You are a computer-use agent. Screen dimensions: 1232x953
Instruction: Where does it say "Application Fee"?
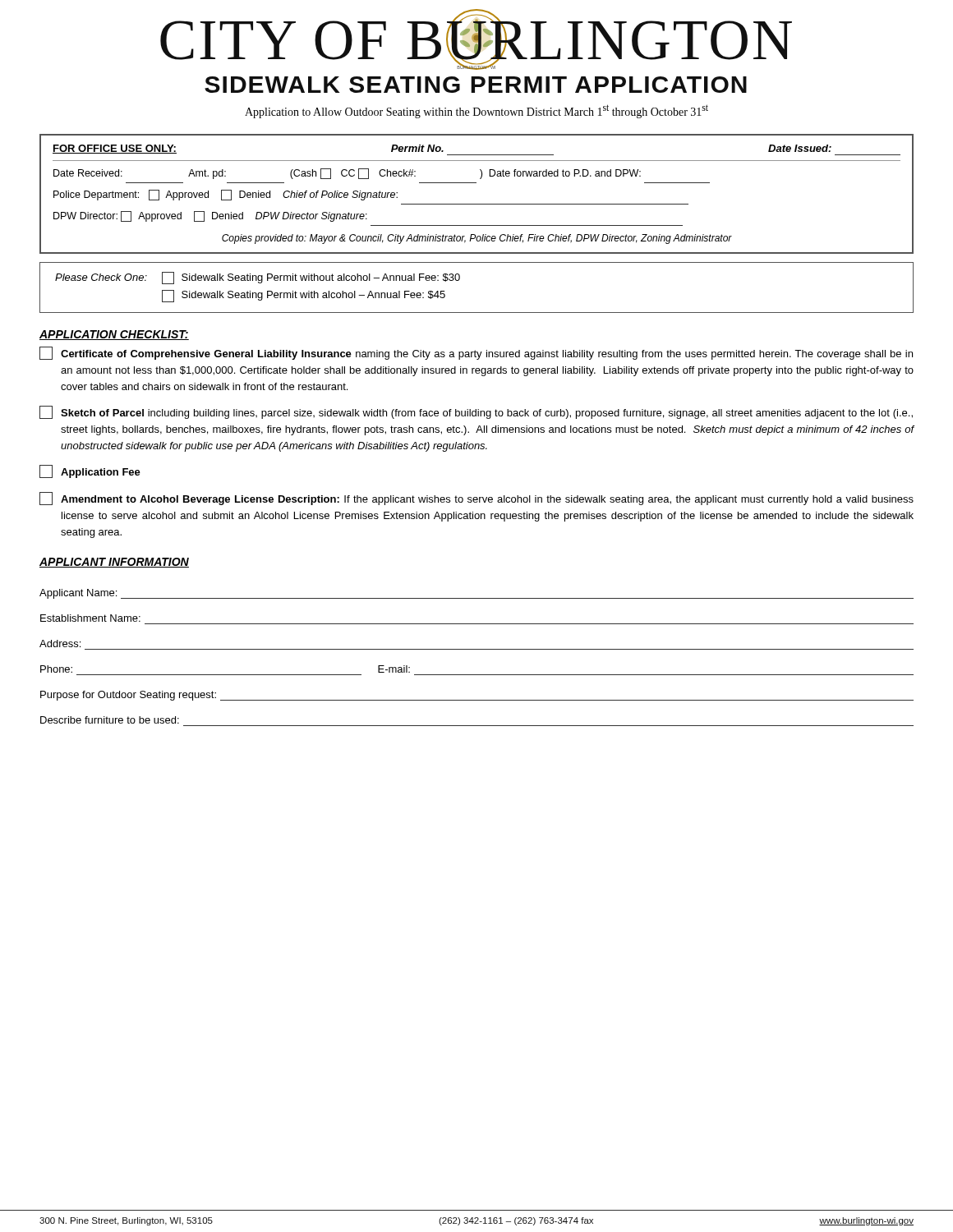click(x=90, y=471)
